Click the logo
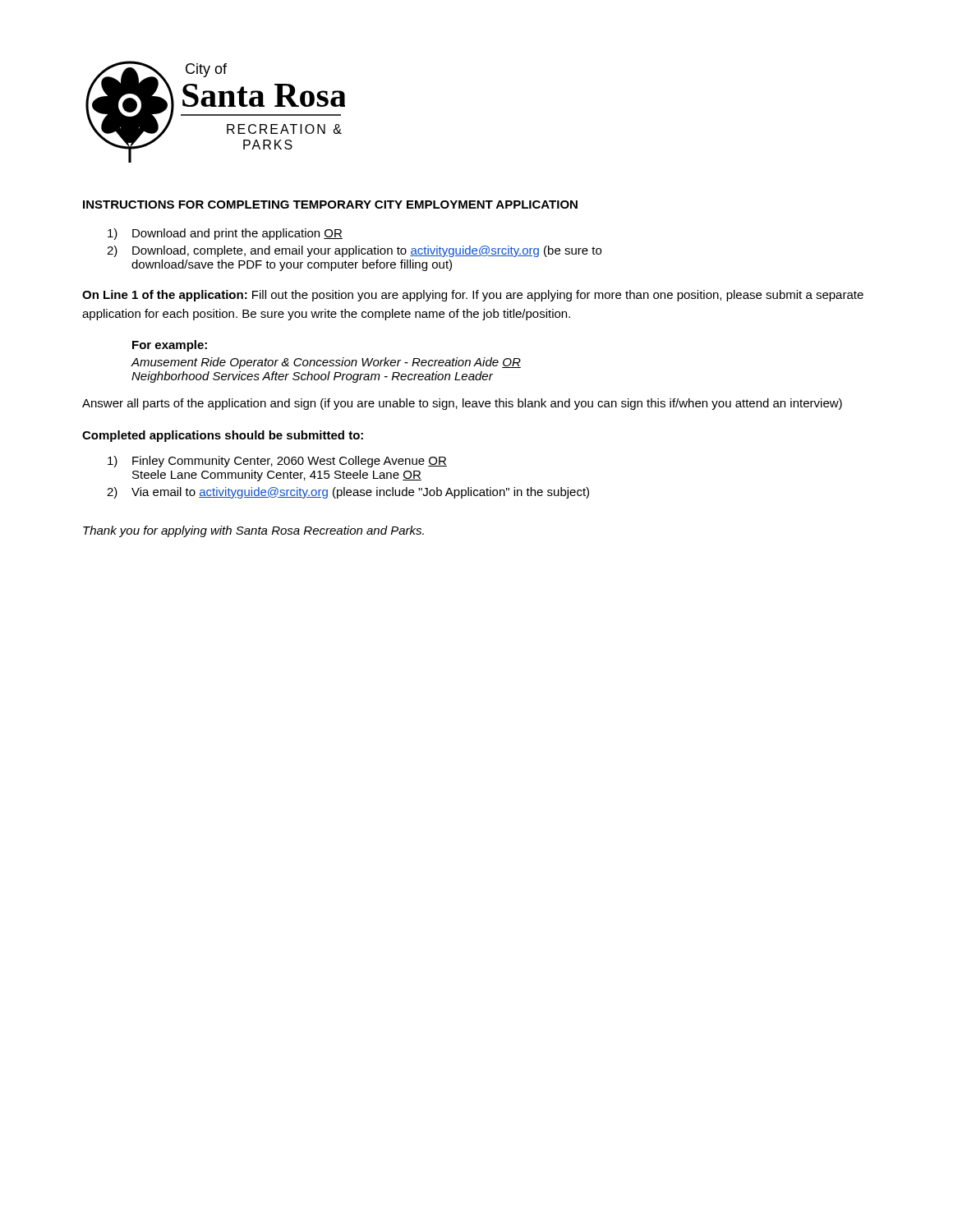Image resolution: width=953 pixels, height=1232 pixels. pos(476,107)
